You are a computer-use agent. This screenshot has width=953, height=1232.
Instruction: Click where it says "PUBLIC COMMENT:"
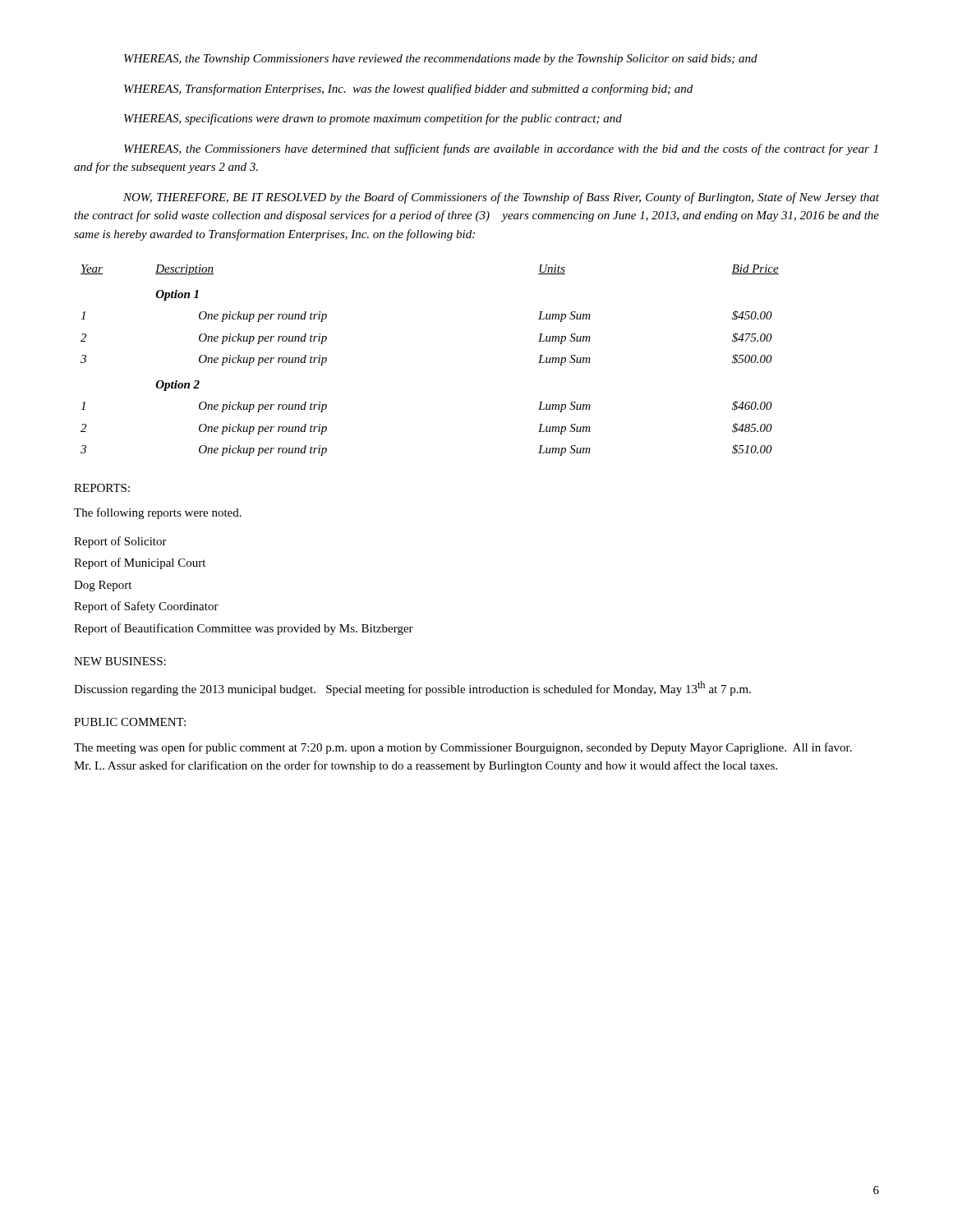pos(130,722)
